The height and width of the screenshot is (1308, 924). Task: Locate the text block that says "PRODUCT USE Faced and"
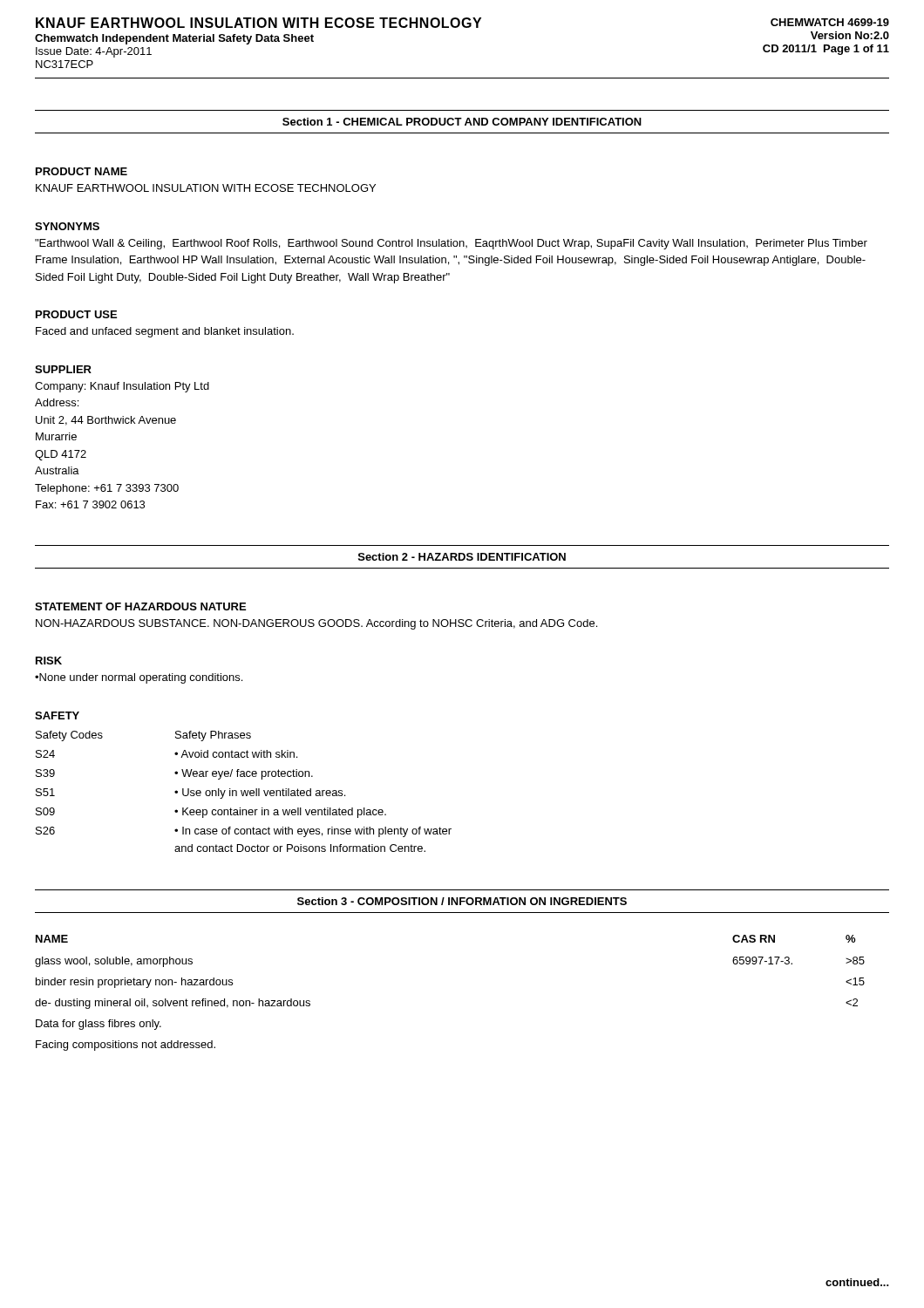(76, 314)
